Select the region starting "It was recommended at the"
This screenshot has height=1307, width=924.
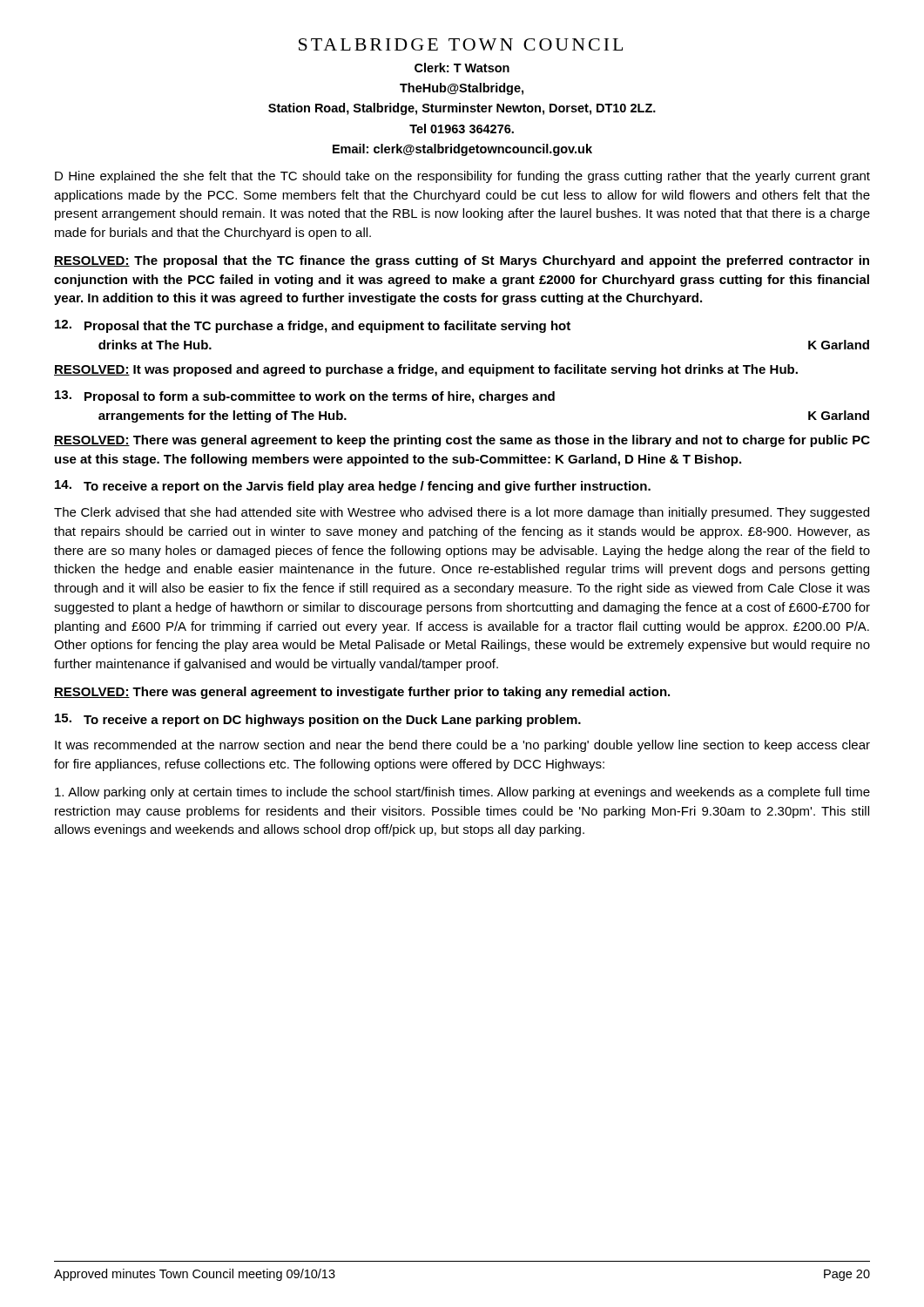point(462,754)
